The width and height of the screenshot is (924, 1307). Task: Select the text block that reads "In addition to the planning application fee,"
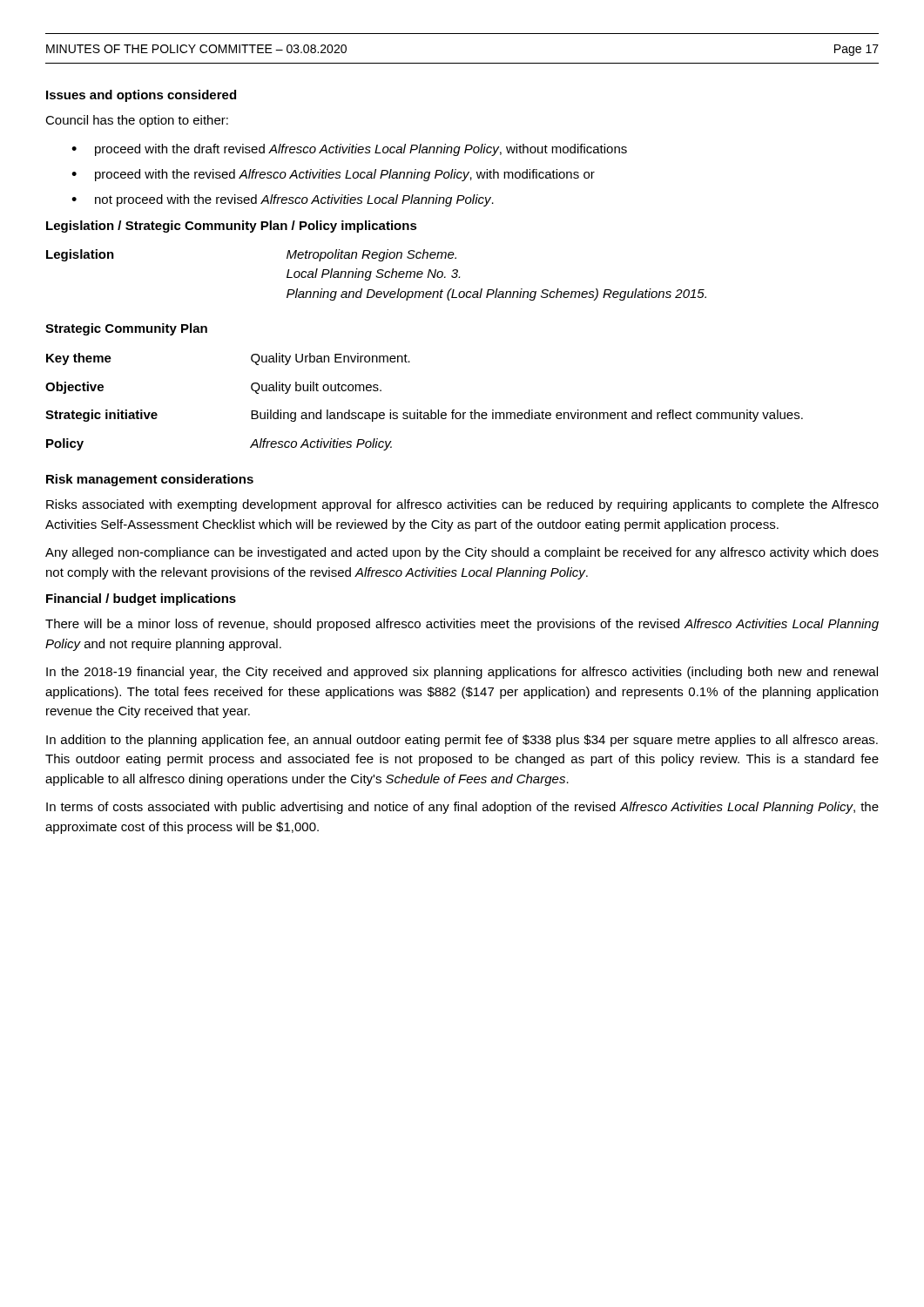point(462,759)
